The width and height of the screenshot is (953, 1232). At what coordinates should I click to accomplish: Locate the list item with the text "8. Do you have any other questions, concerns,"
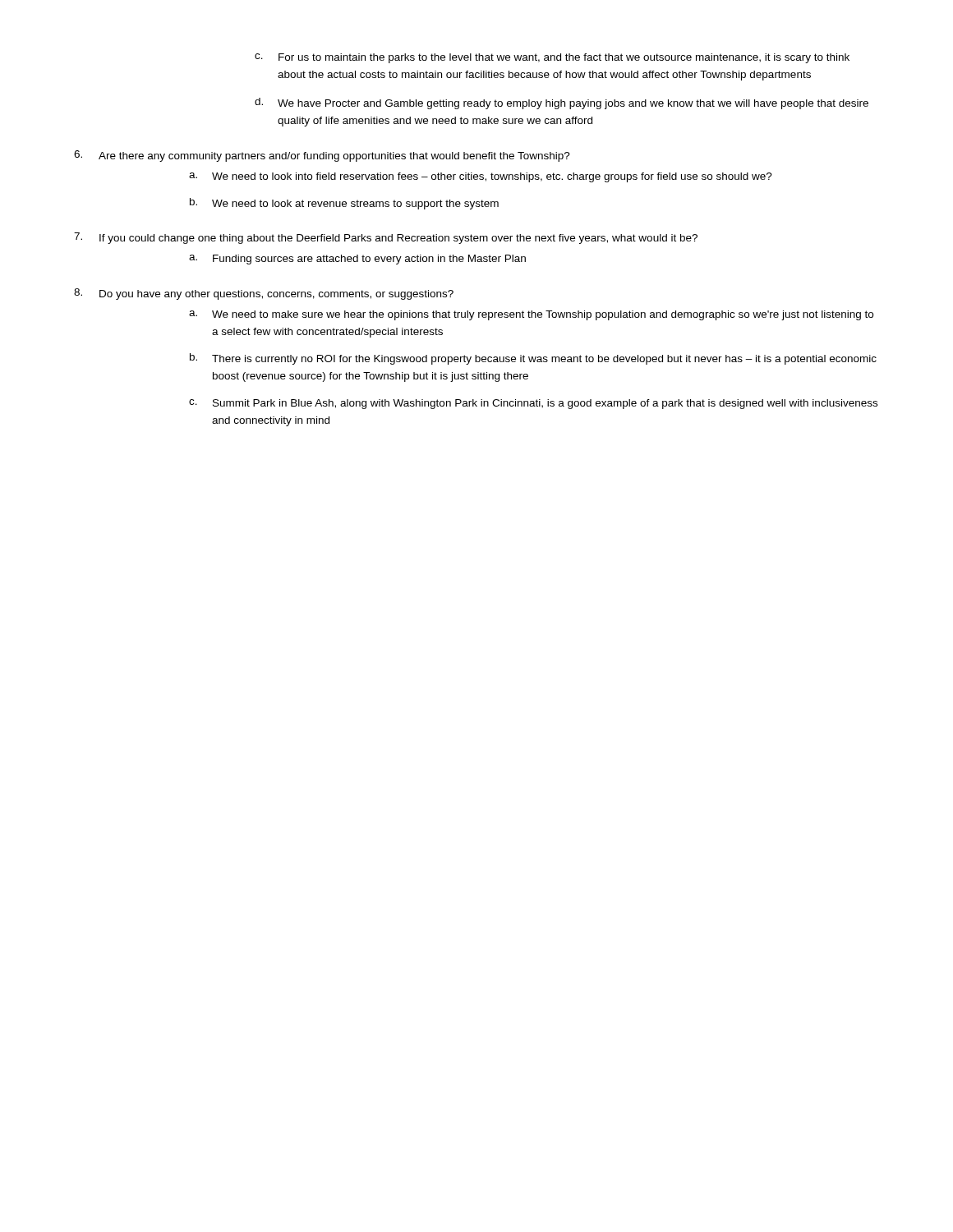coord(264,295)
